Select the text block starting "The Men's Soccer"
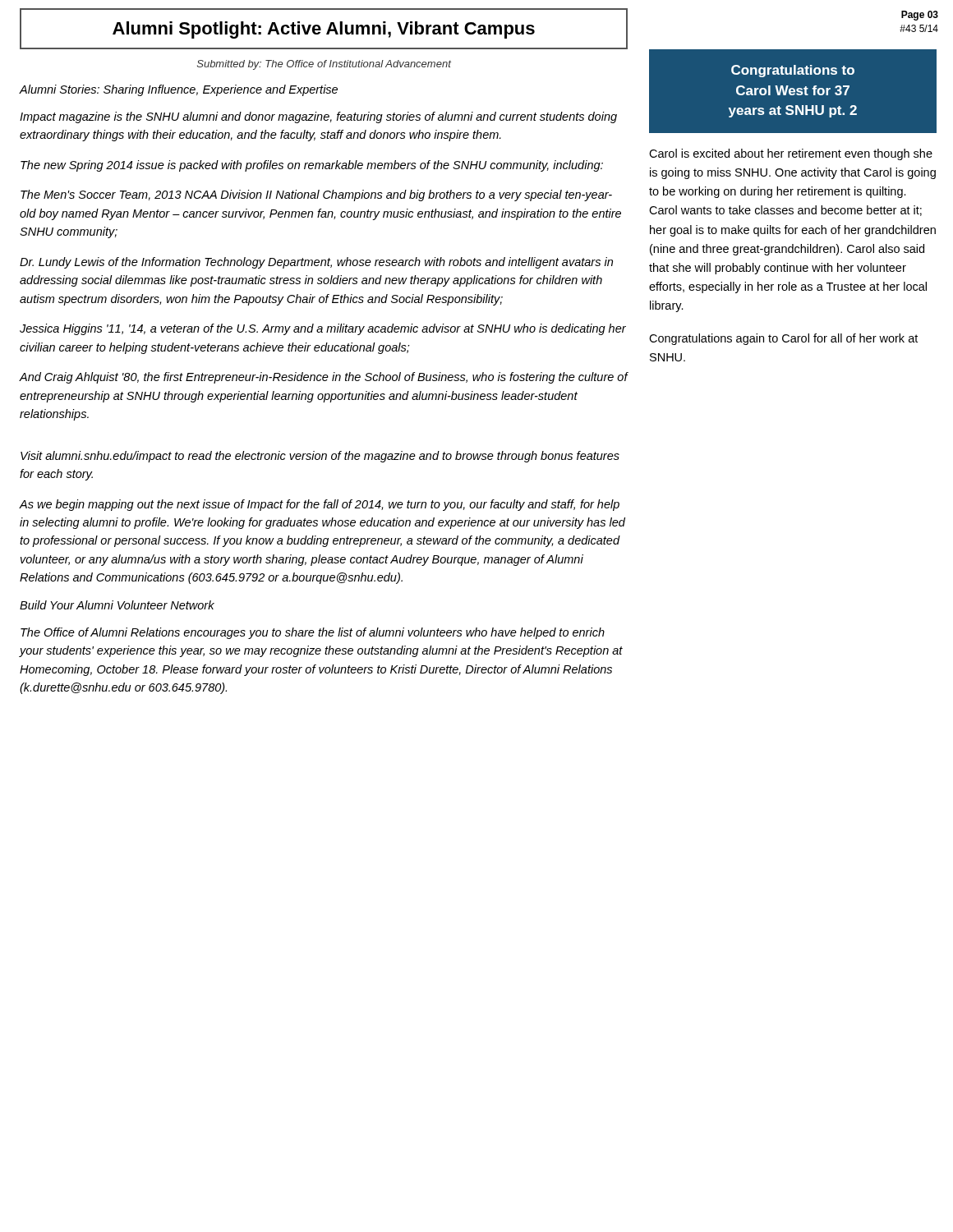The width and height of the screenshot is (953, 1232). click(321, 213)
